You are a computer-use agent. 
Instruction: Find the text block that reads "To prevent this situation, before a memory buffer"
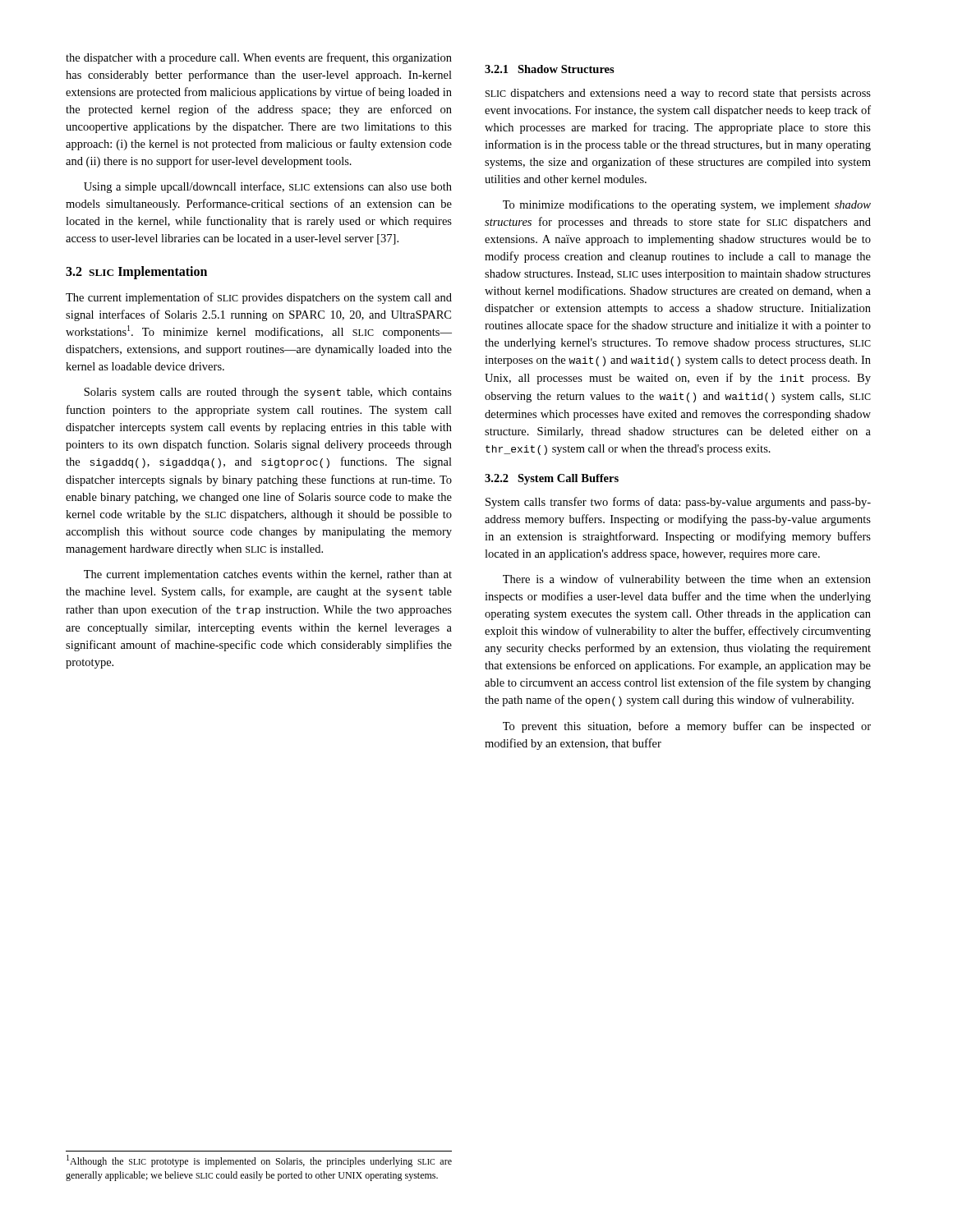point(678,735)
